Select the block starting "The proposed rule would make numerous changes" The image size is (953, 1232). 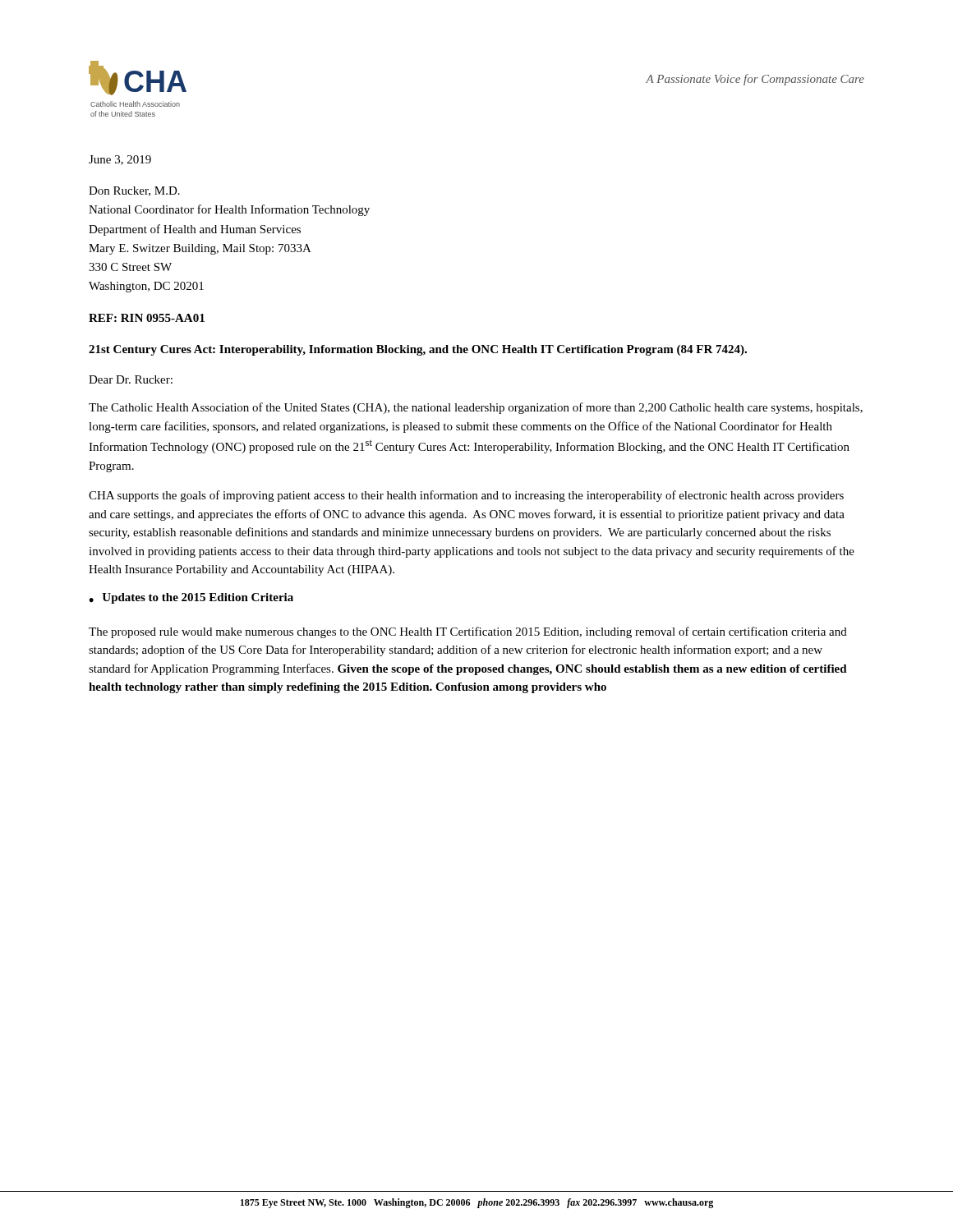[x=468, y=659]
